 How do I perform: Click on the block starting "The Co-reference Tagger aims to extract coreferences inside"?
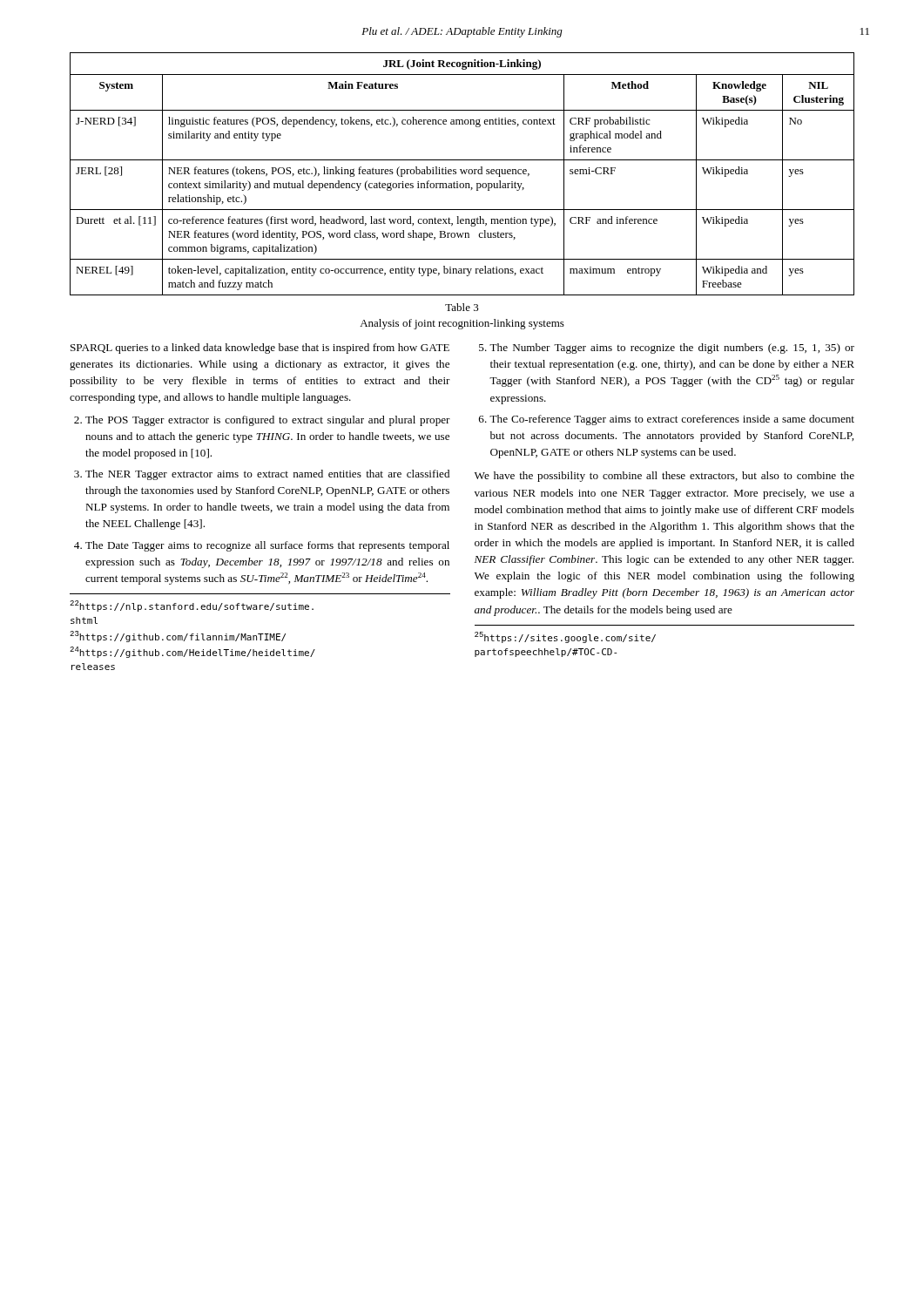click(x=672, y=435)
